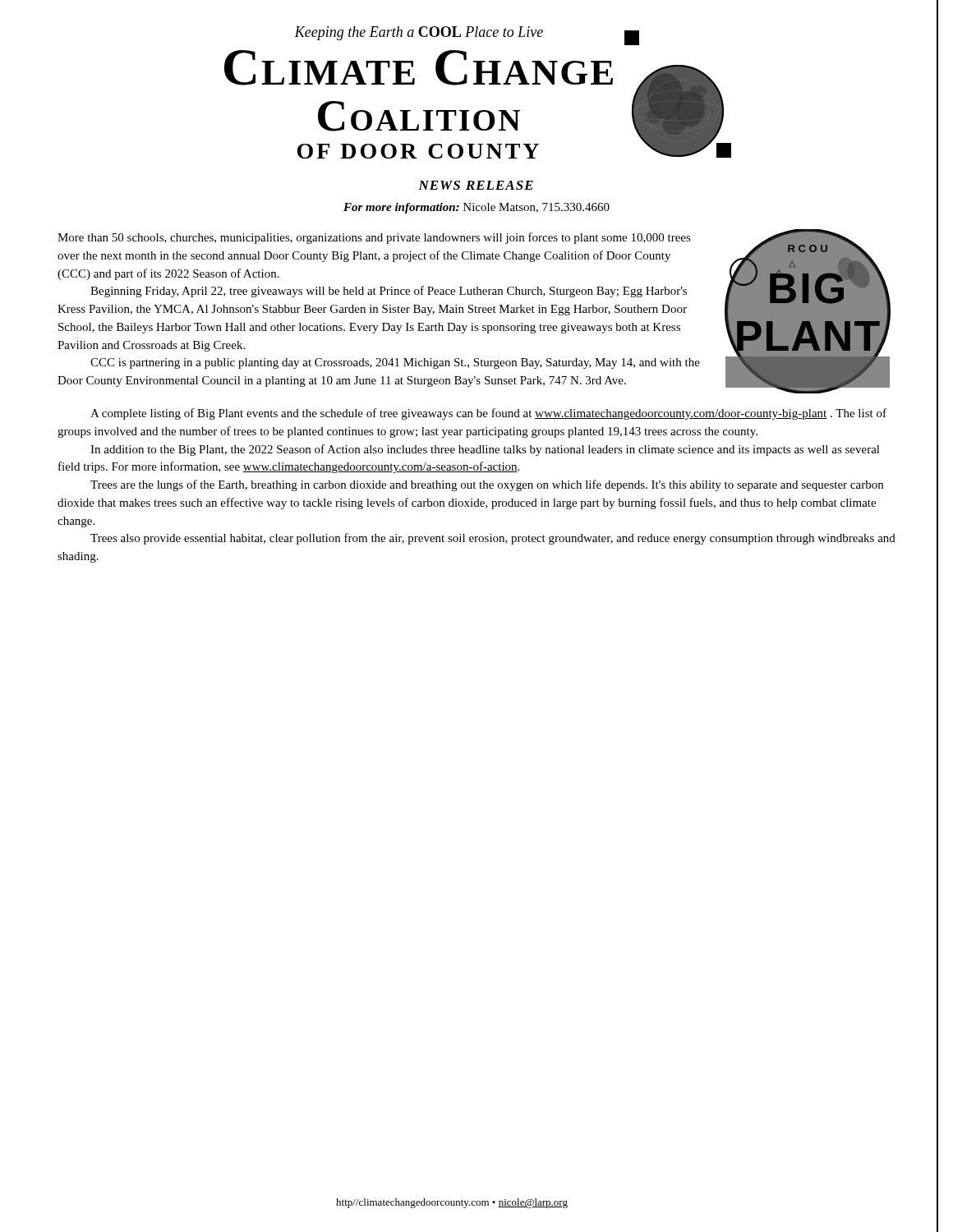The image size is (953, 1232).
Task: Locate the block of text that opens with "R C O"
Action: (476, 313)
